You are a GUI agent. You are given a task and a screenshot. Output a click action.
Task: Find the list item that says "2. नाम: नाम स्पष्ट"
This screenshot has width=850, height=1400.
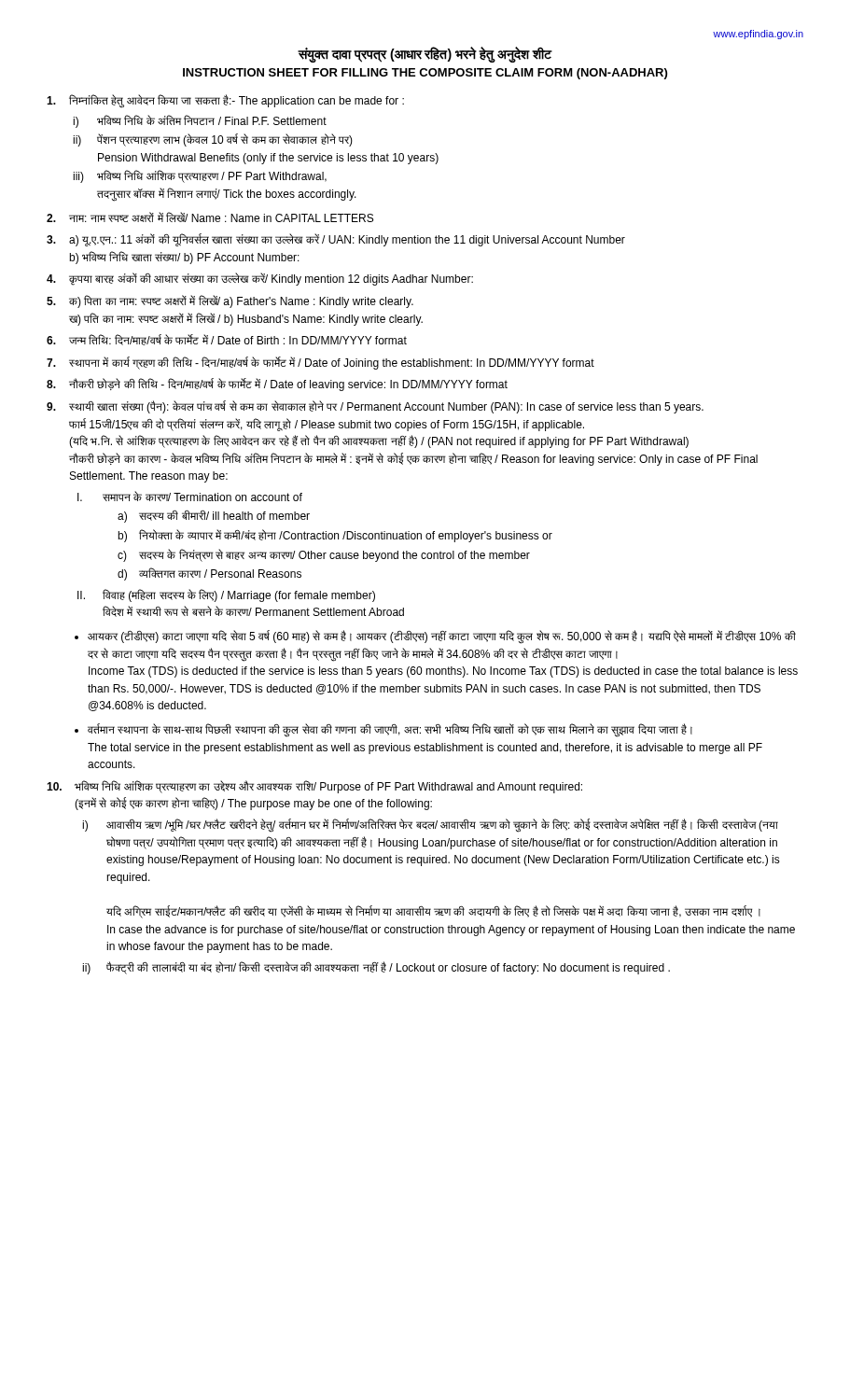pos(210,218)
